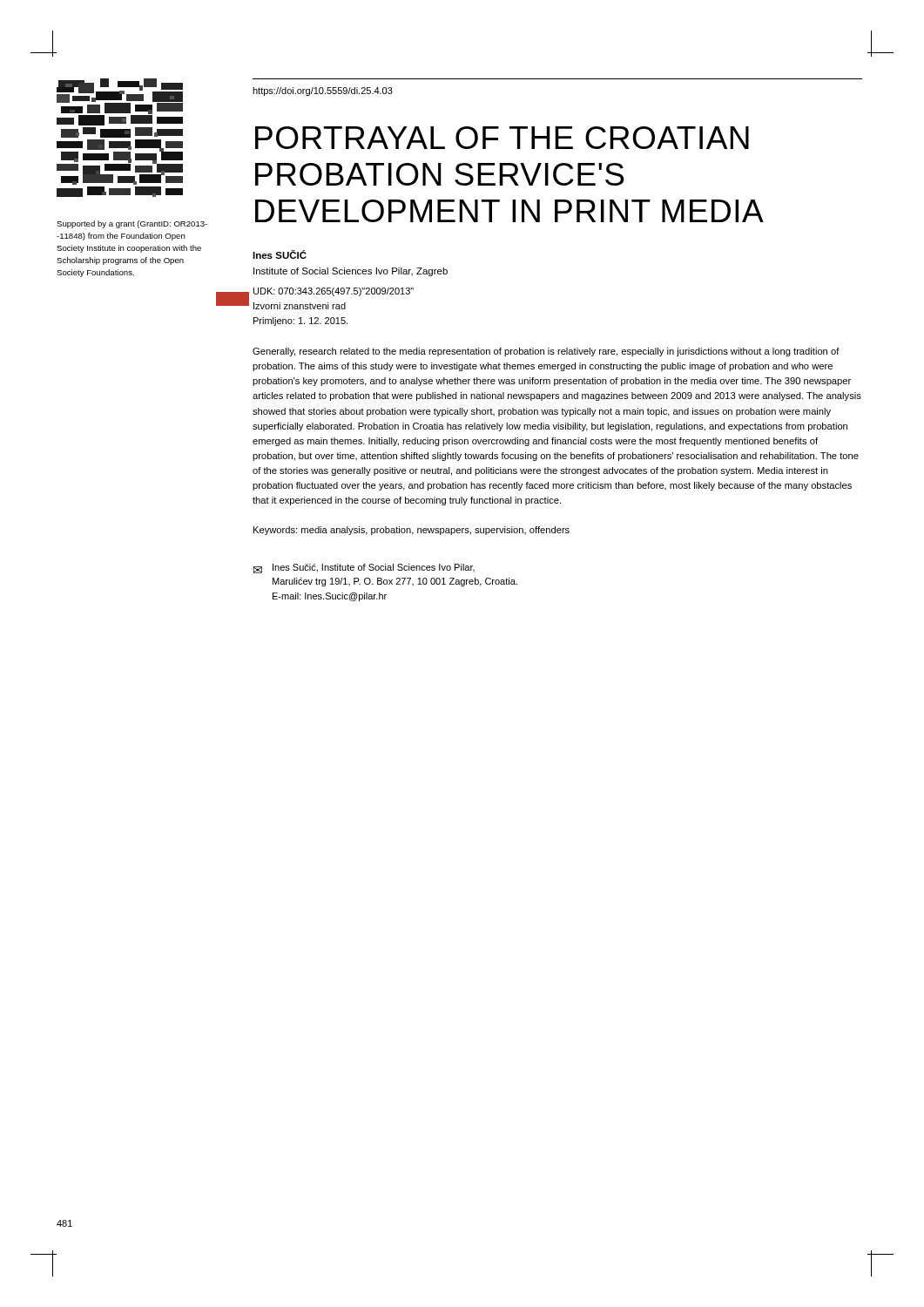This screenshot has width=924, height=1307.
Task: Locate the block of text that opens with "Keywords: media analysis, probation, newspapers, supervision,"
Action: click(x=411, y=529)
